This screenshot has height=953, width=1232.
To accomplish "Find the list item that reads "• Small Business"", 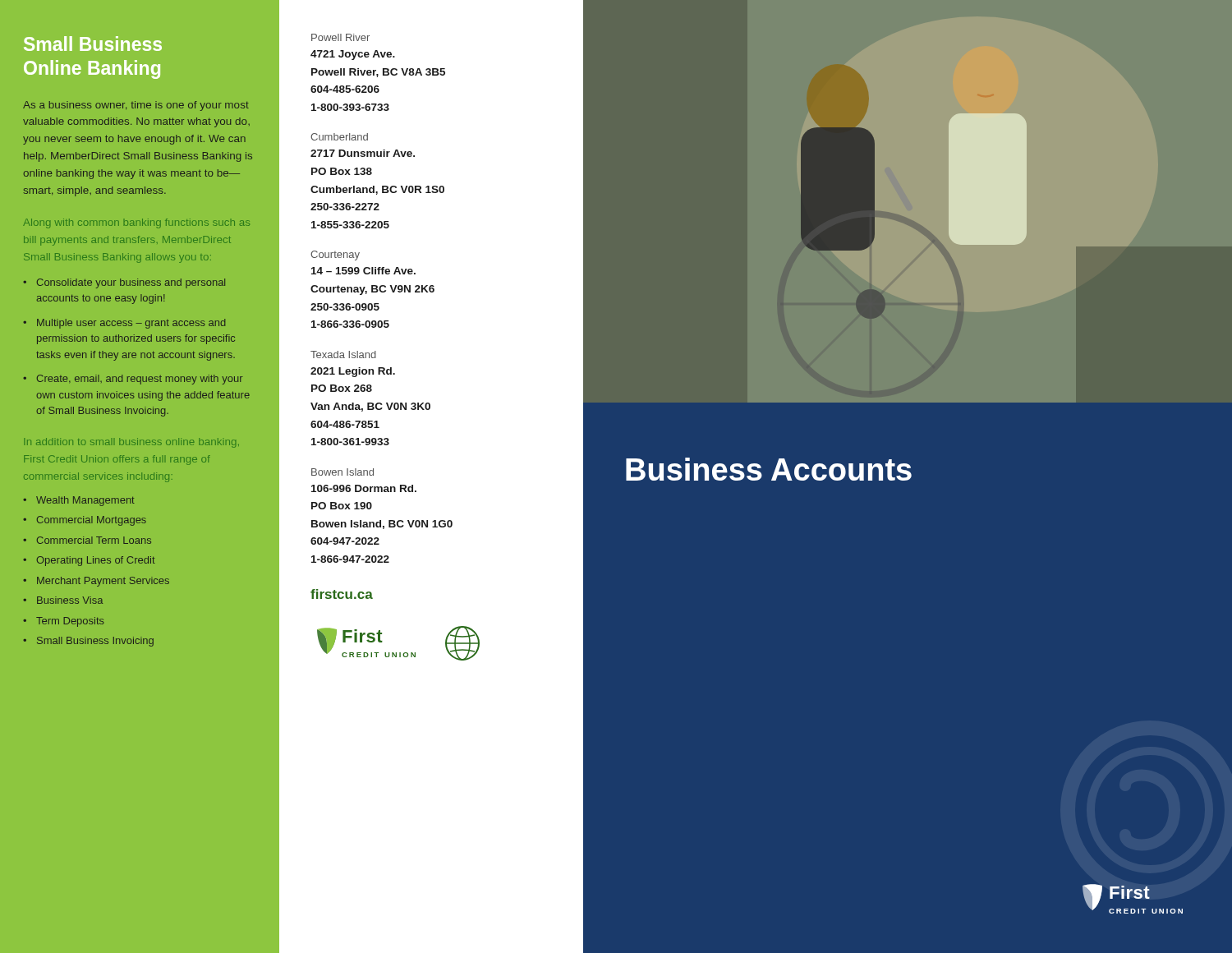I will [x=89, y=641].
